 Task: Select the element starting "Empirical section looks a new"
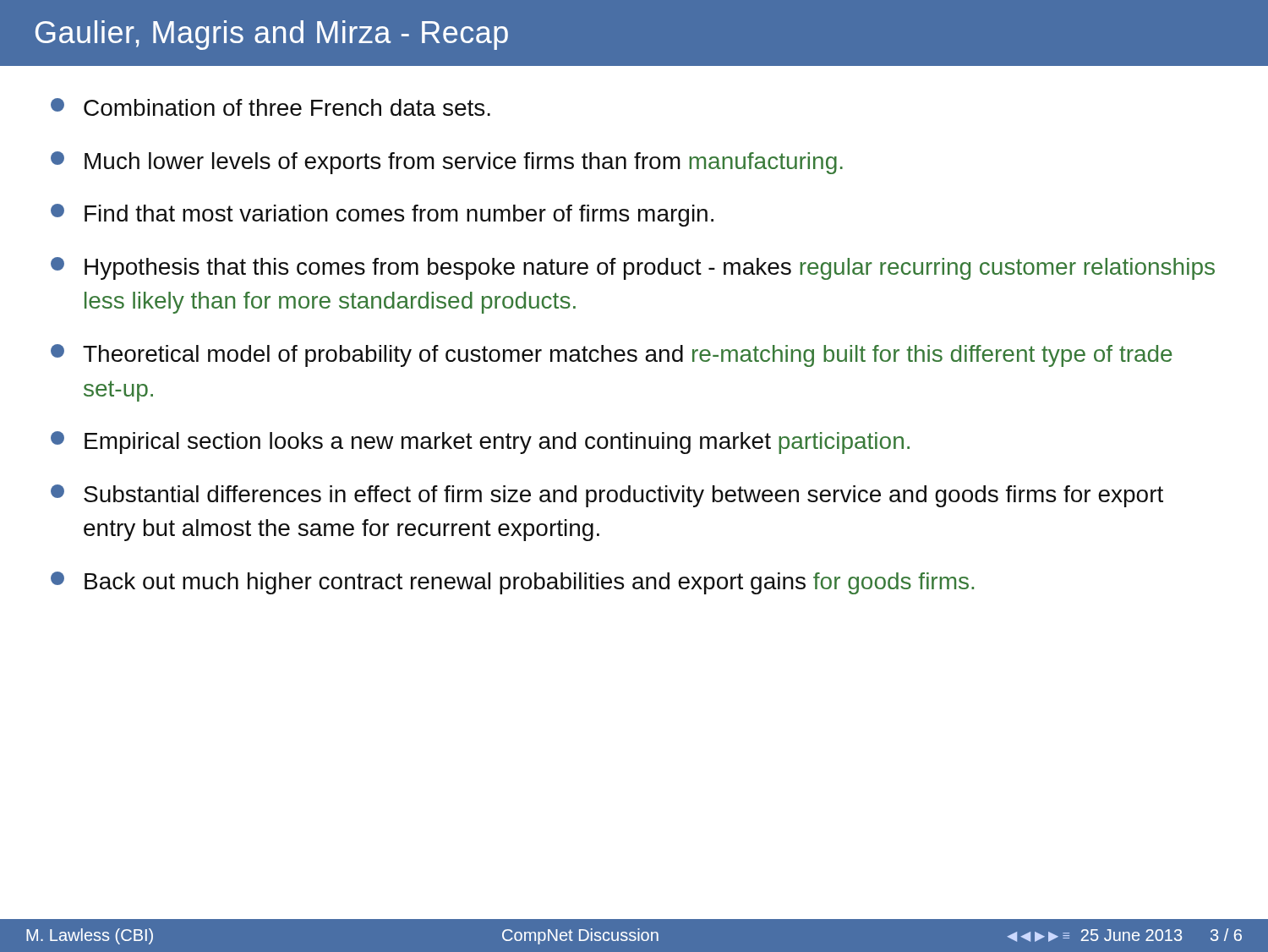634,442
